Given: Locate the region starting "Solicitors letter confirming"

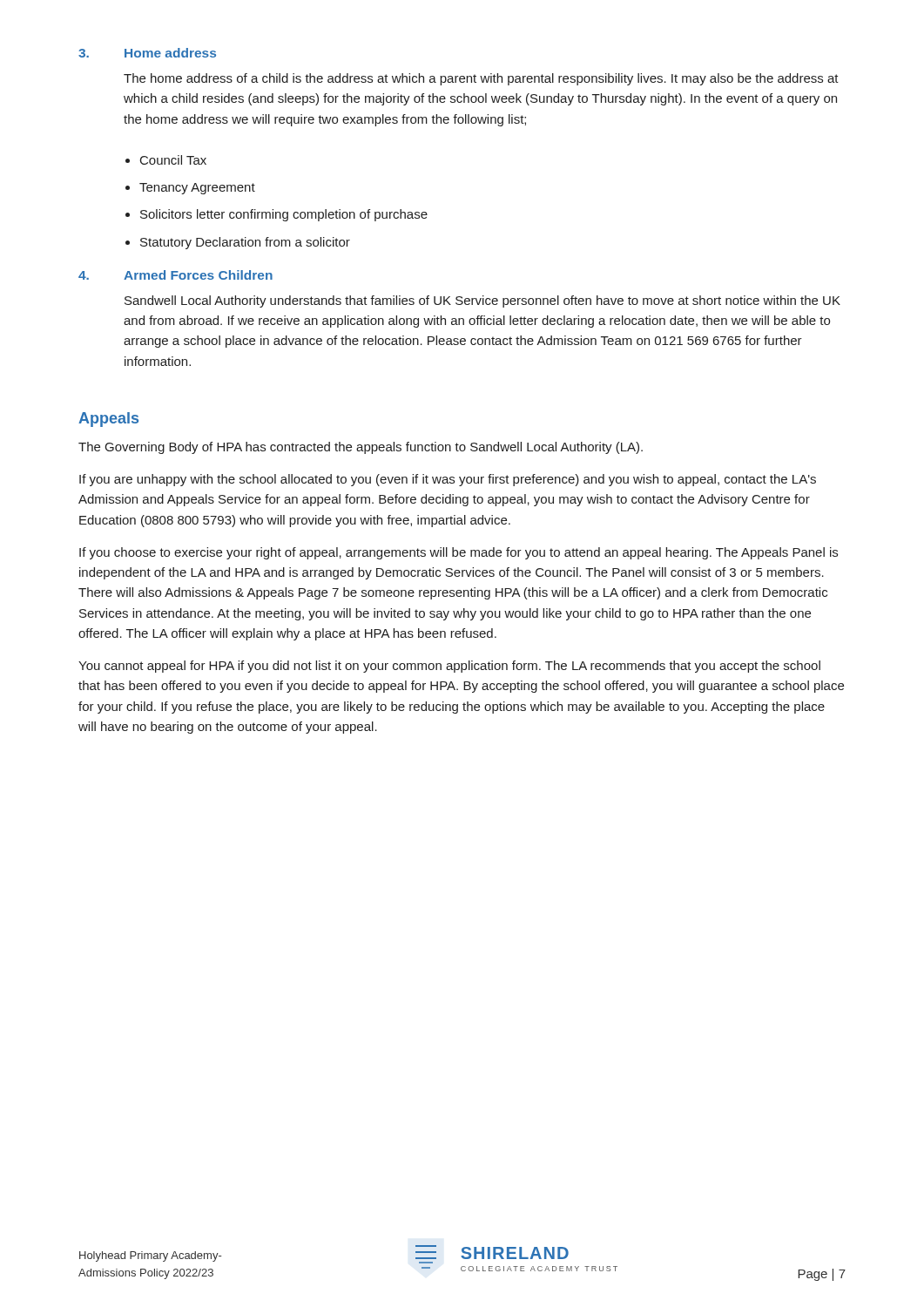Looking at the screenshot, I should pyautogui.click(x=276, y=216).
